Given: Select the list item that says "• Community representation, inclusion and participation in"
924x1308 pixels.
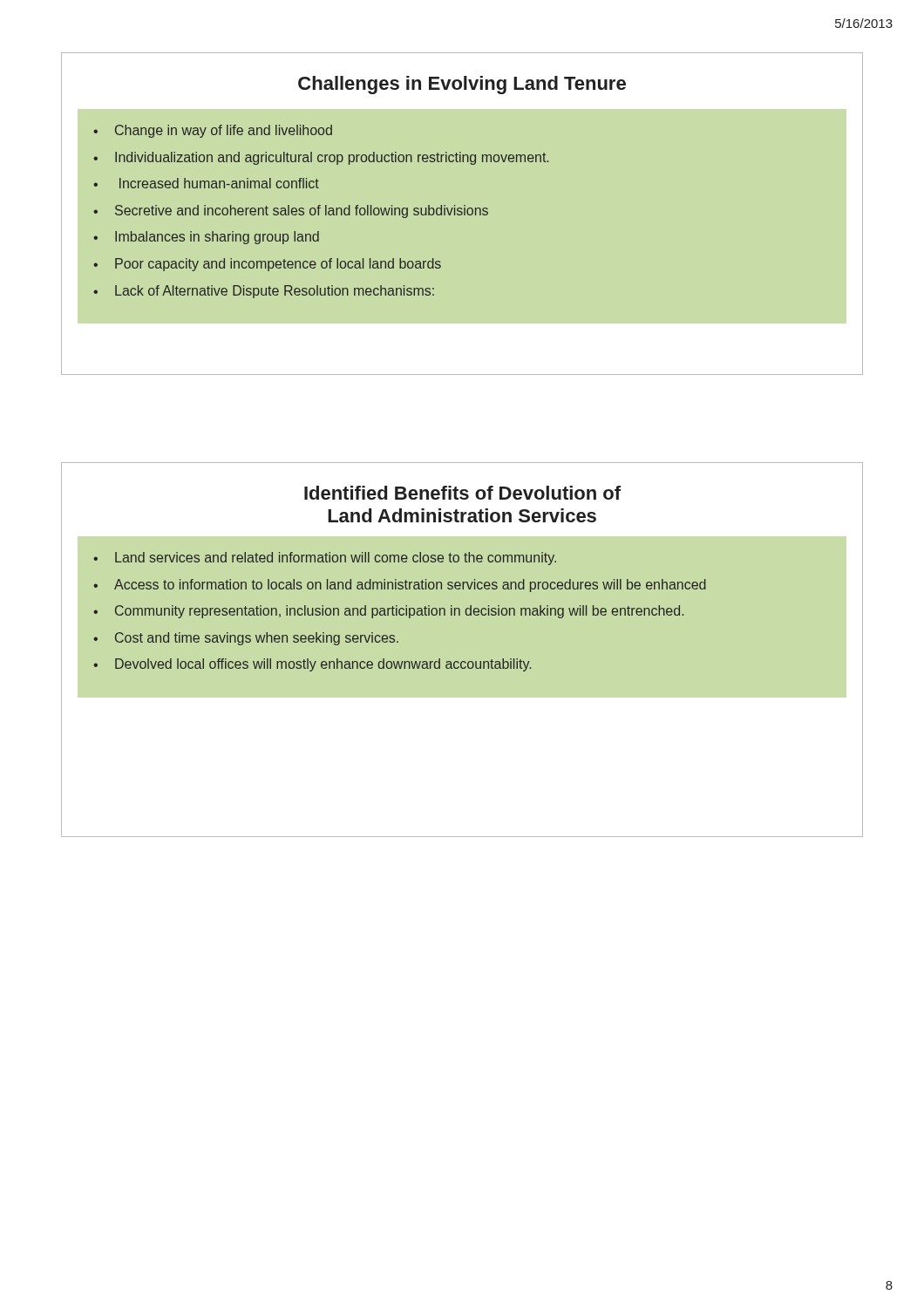Looking at the screenshot, I should (389, 612).
